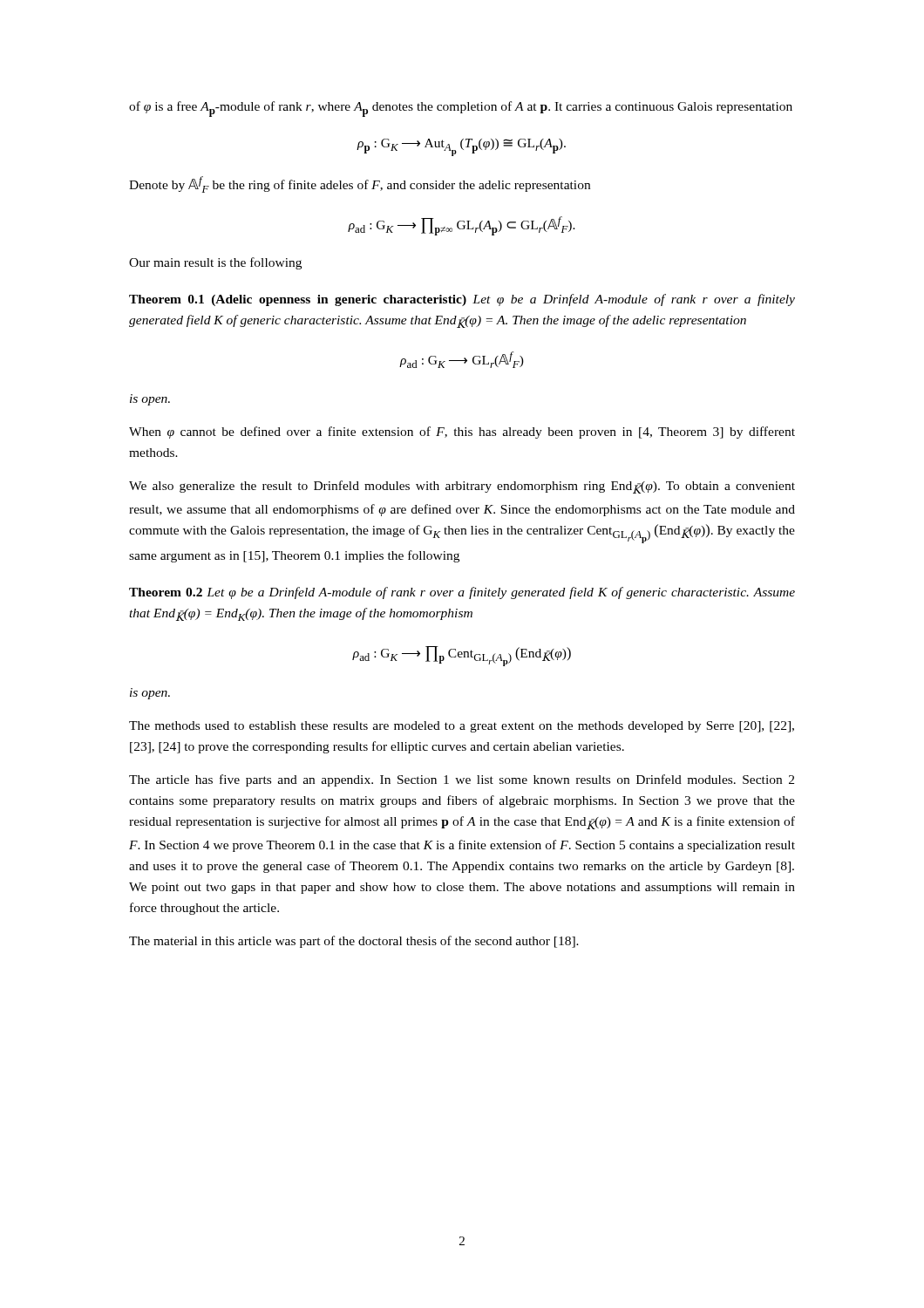
Task: Click the passage that begins "Theorem 0.2 Let φ be a Drinfeld"
Action: point(462,604)
